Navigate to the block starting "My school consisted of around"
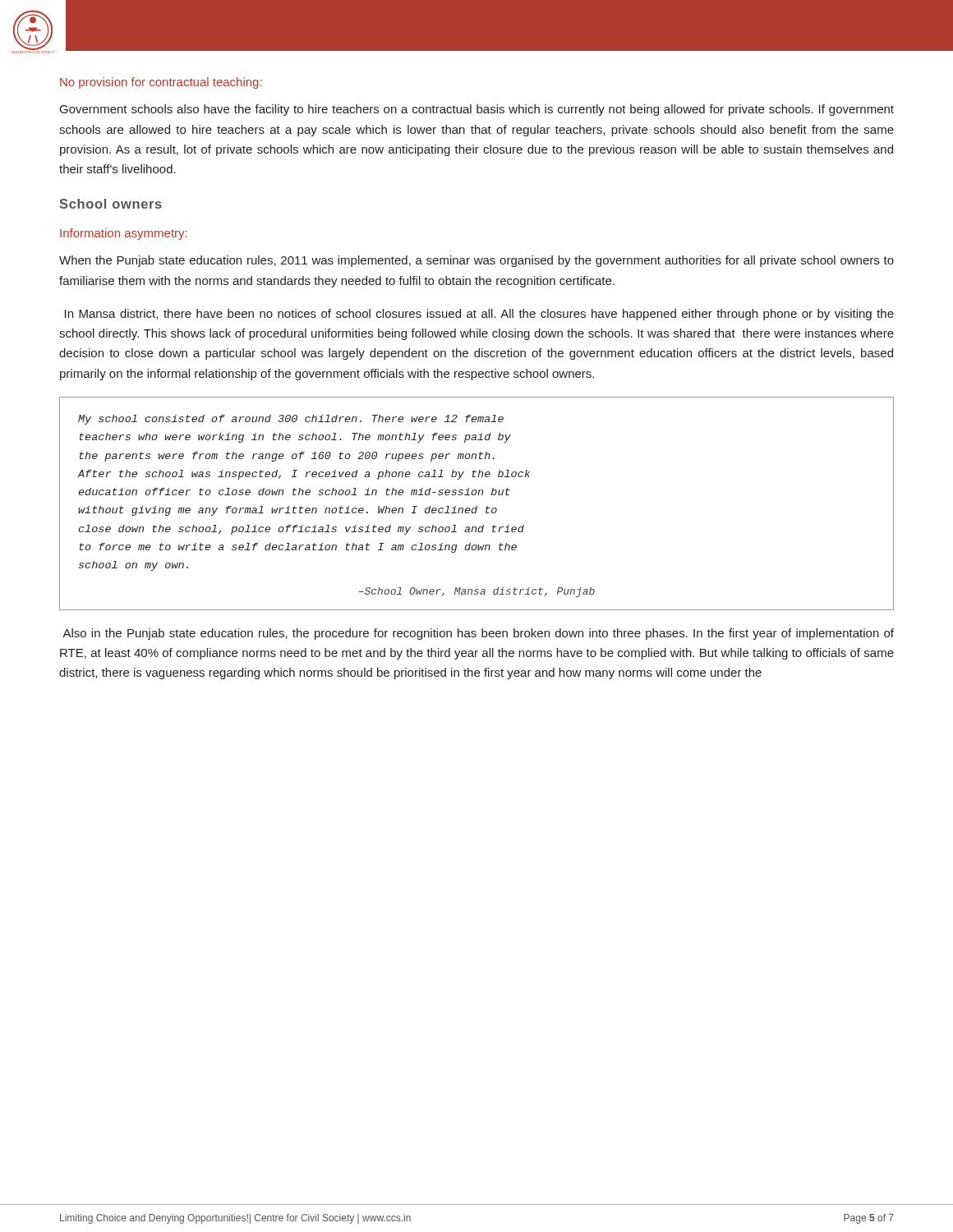 476,507
